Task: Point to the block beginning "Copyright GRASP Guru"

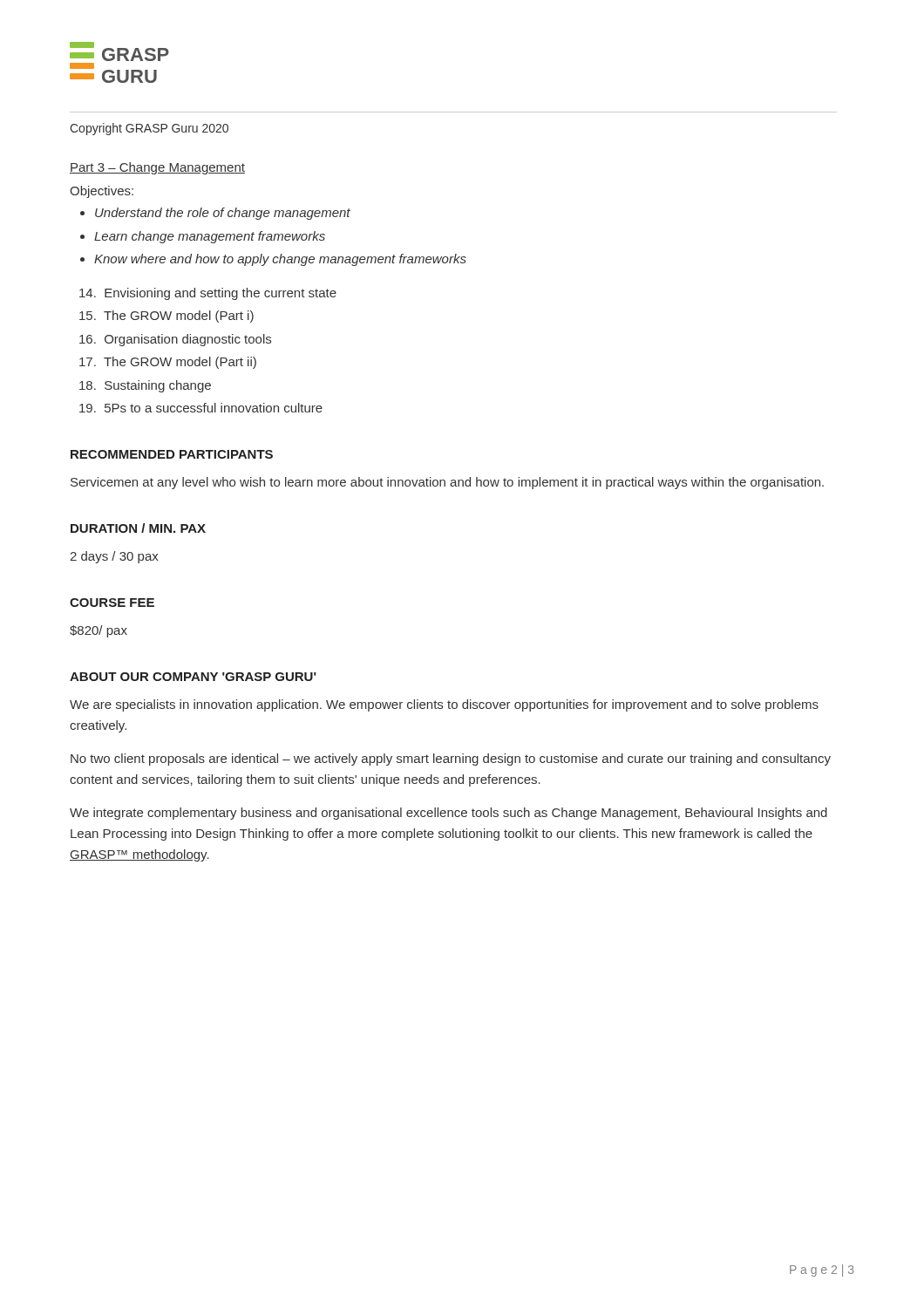Action: [149, 128]
